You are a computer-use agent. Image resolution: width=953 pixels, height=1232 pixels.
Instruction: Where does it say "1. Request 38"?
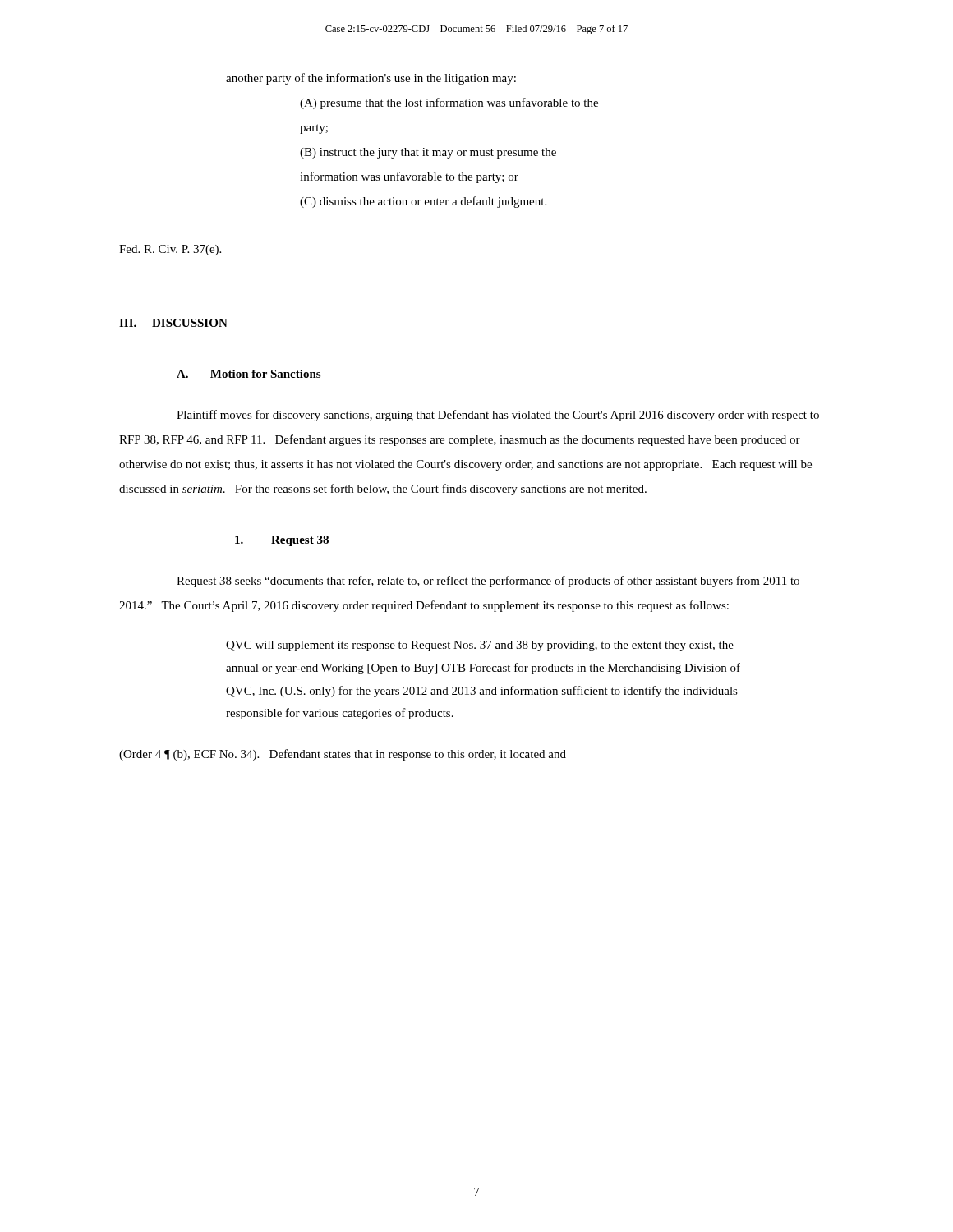click(282, 540)
